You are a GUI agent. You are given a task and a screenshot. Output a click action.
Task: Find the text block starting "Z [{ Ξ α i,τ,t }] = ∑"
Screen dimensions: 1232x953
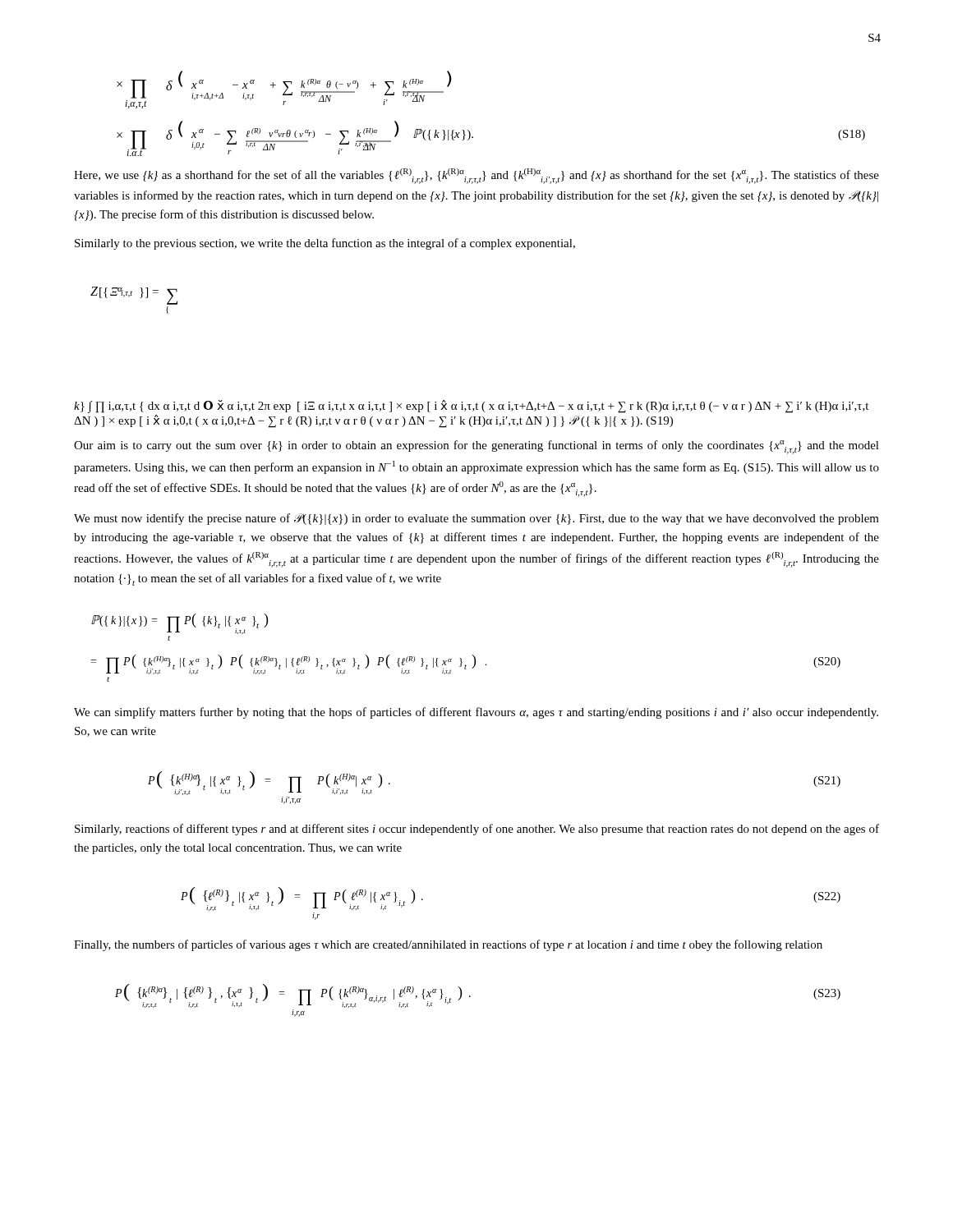pos(134,296)
